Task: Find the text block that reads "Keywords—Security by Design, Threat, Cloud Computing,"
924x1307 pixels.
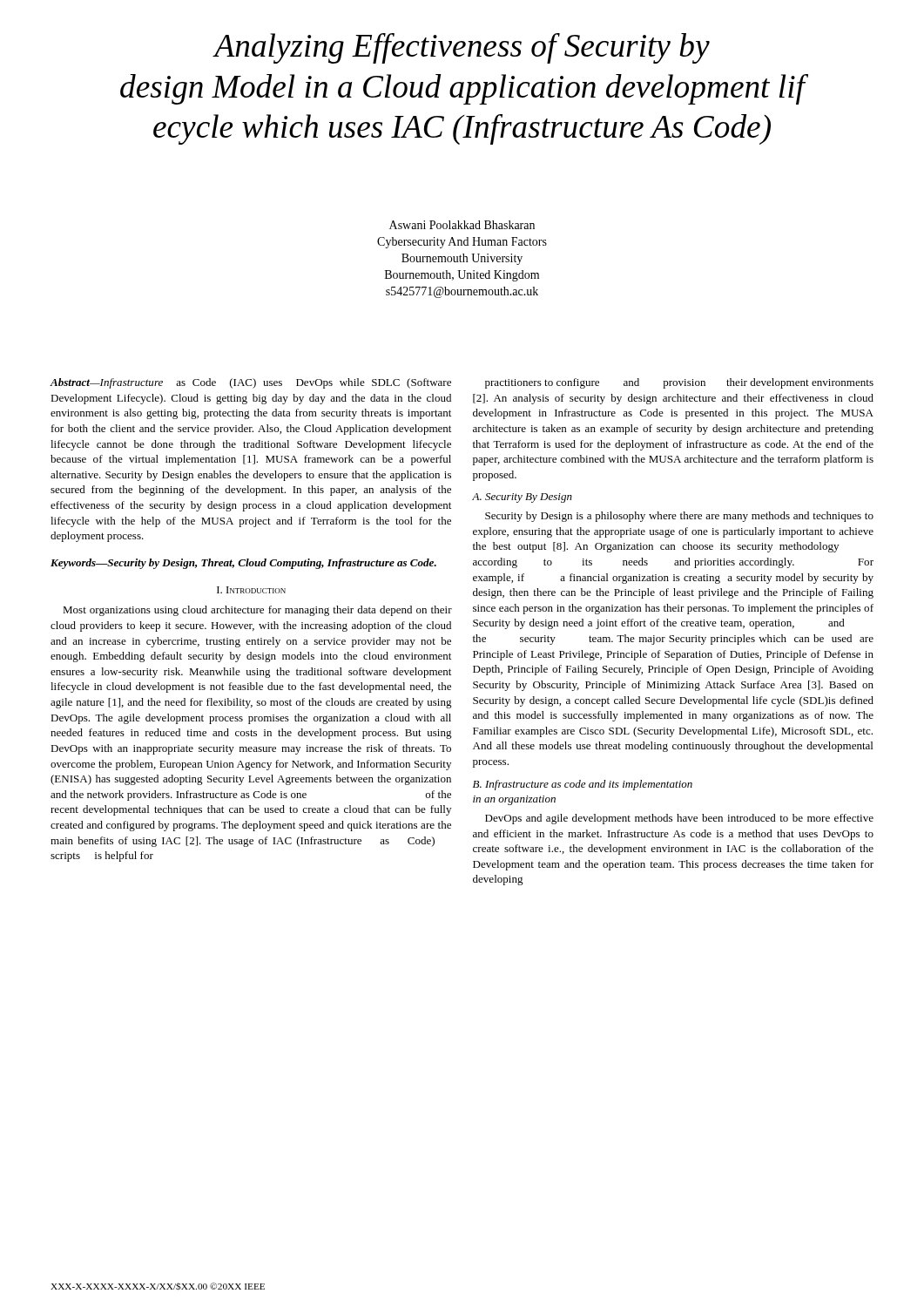Action: pos(251,563)
